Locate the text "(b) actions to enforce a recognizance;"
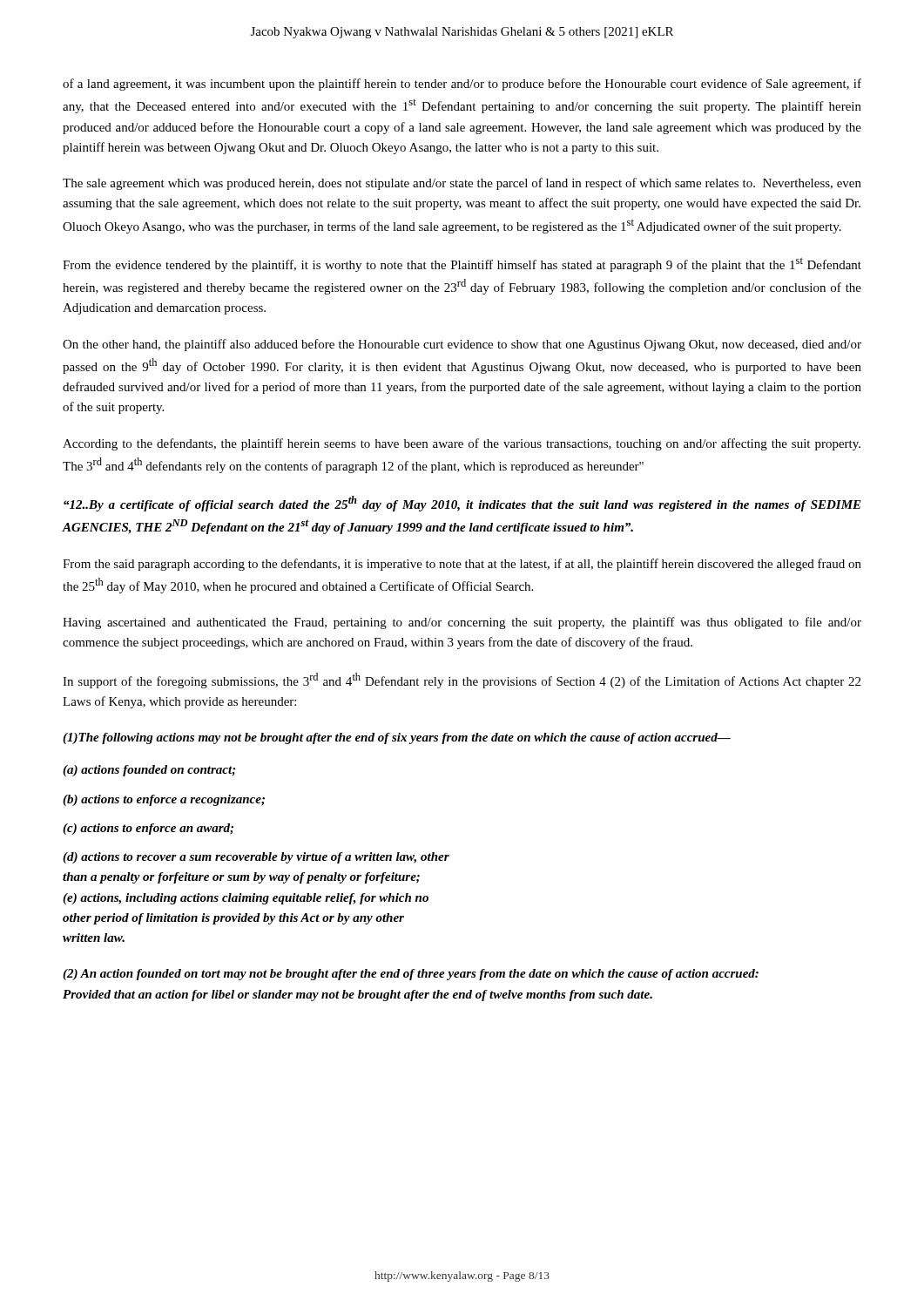This screenshot has width=924, height=1307. [164, 799]
